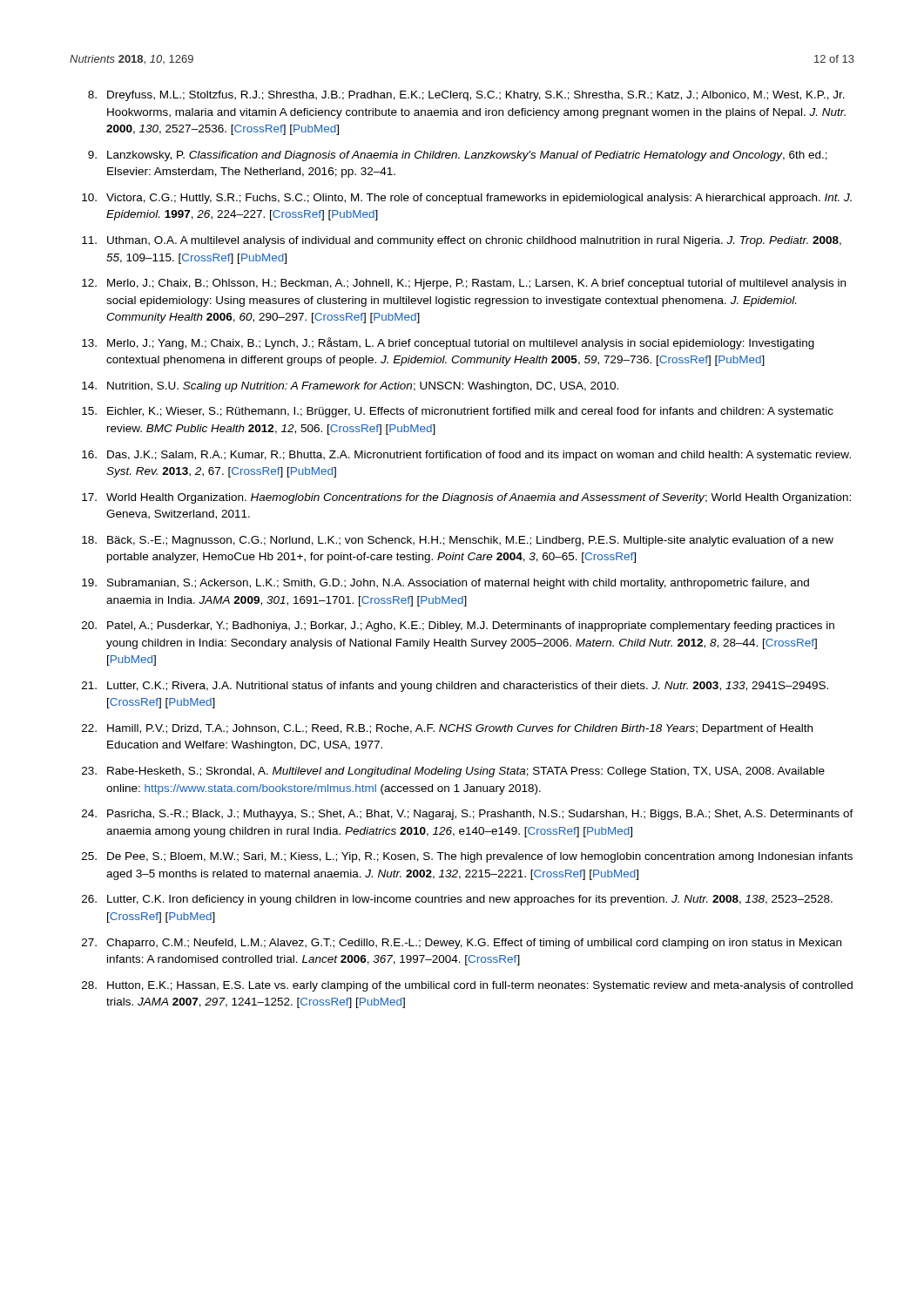This screenshot has height=1307, width=924.
Task: Locate the list item with the text "13. Merlo, J.; Yang, M.; Chaix, B.;"
Action: tap(462, 351)
